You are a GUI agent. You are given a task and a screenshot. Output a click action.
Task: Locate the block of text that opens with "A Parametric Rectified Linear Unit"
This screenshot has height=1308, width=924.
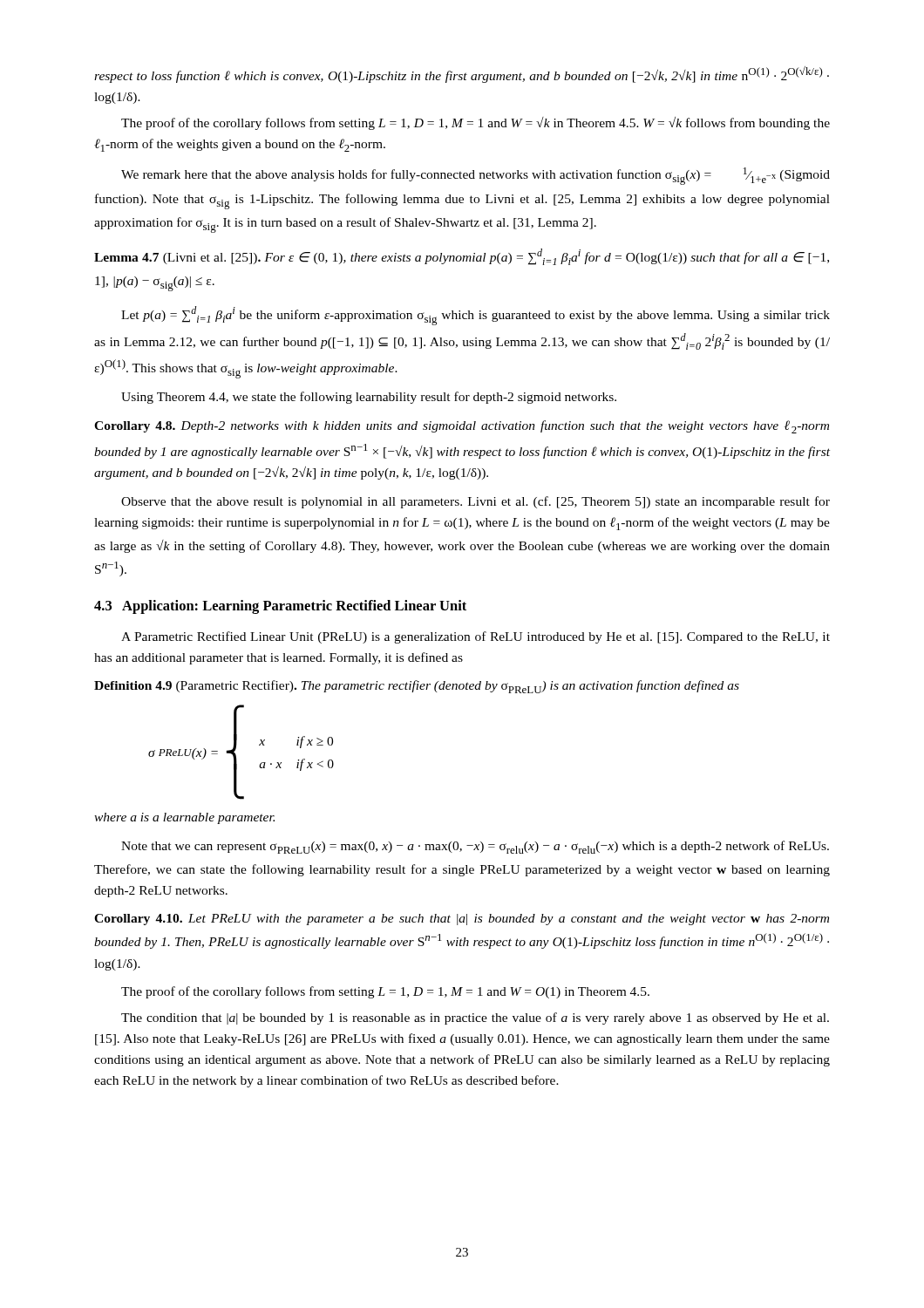tap(462, 647)
